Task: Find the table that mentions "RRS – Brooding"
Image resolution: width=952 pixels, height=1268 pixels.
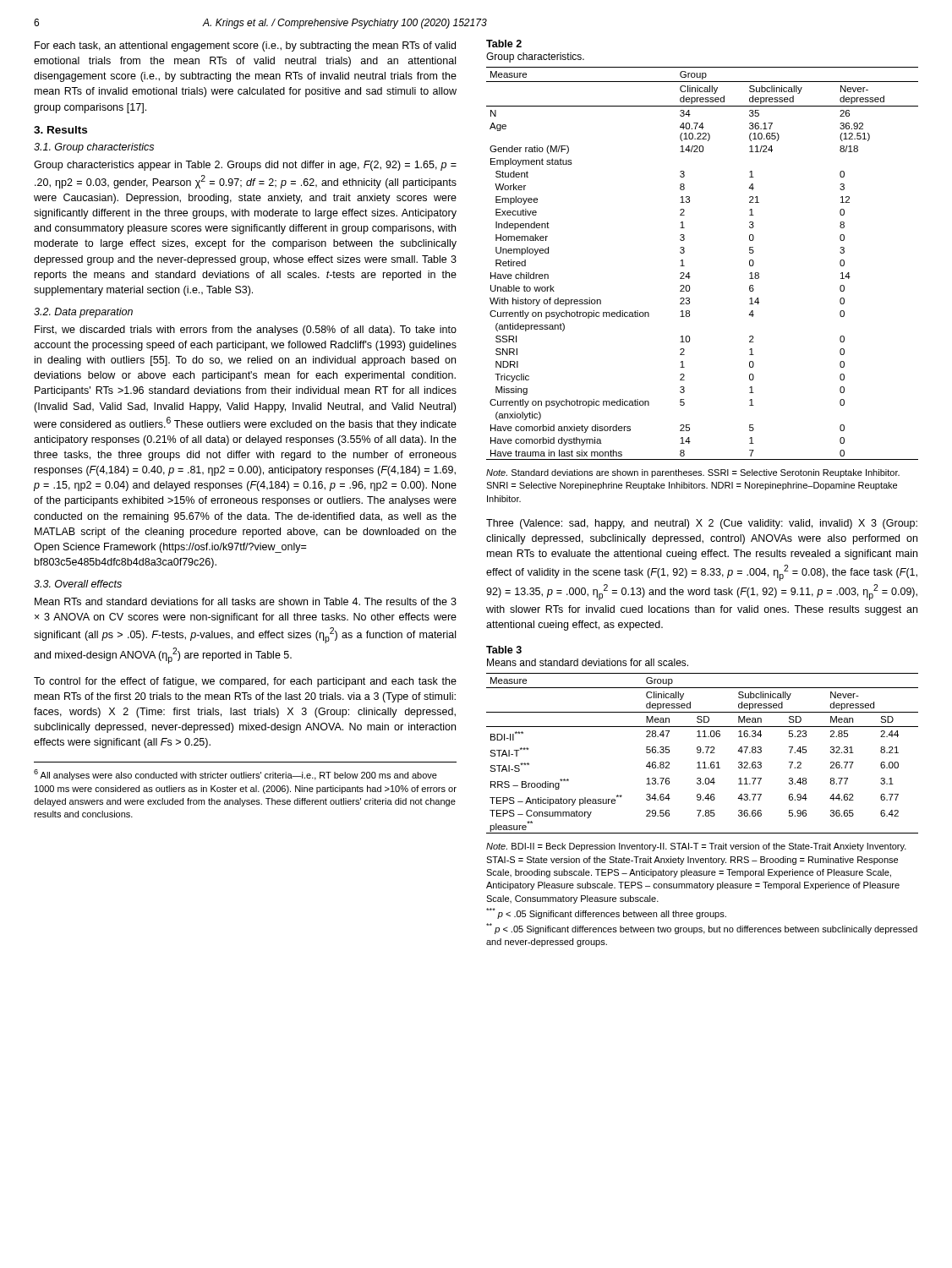Action: [702, 753]
